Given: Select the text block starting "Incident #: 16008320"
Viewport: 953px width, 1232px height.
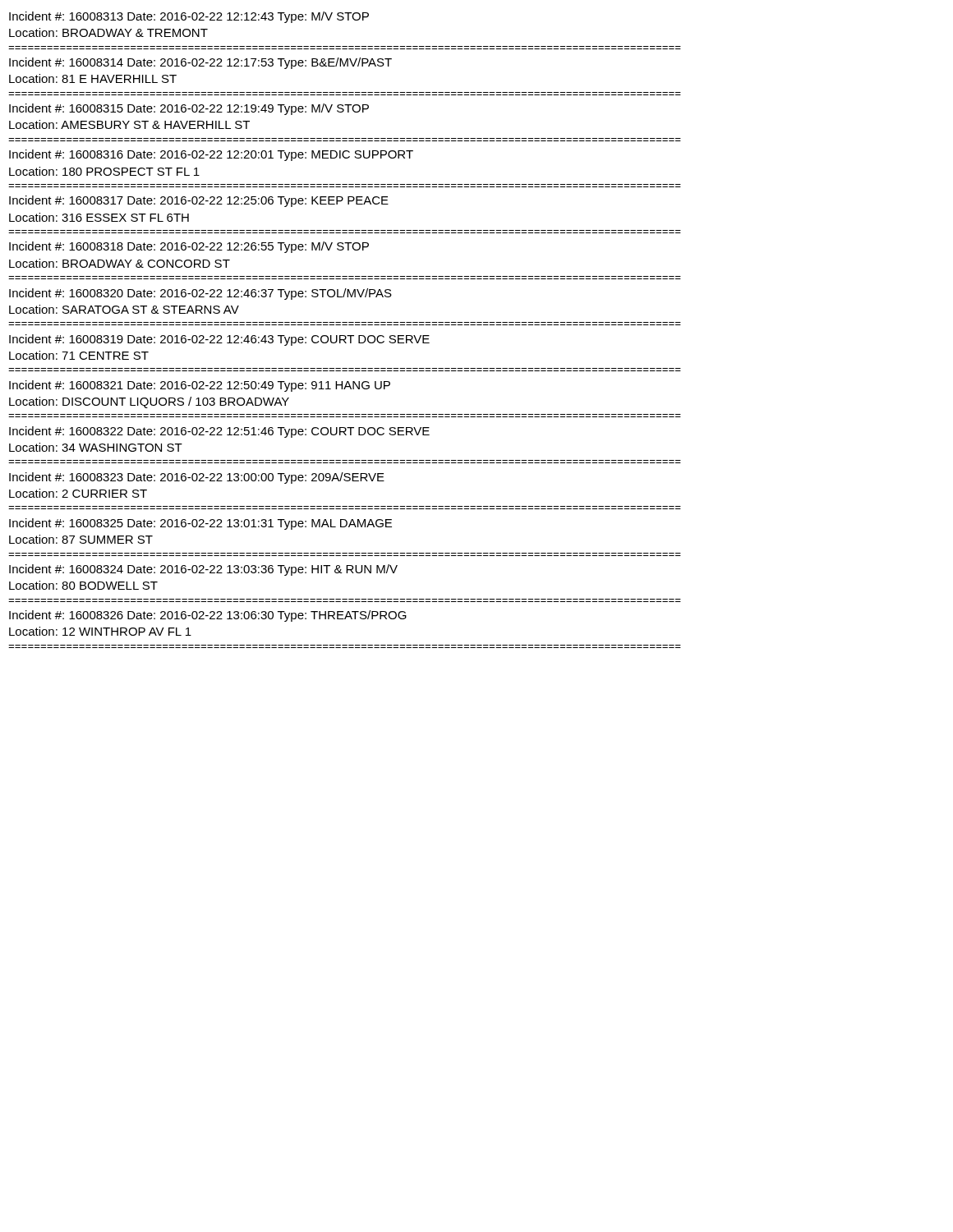Looking at the screenshot, I should tap(200, 294).
